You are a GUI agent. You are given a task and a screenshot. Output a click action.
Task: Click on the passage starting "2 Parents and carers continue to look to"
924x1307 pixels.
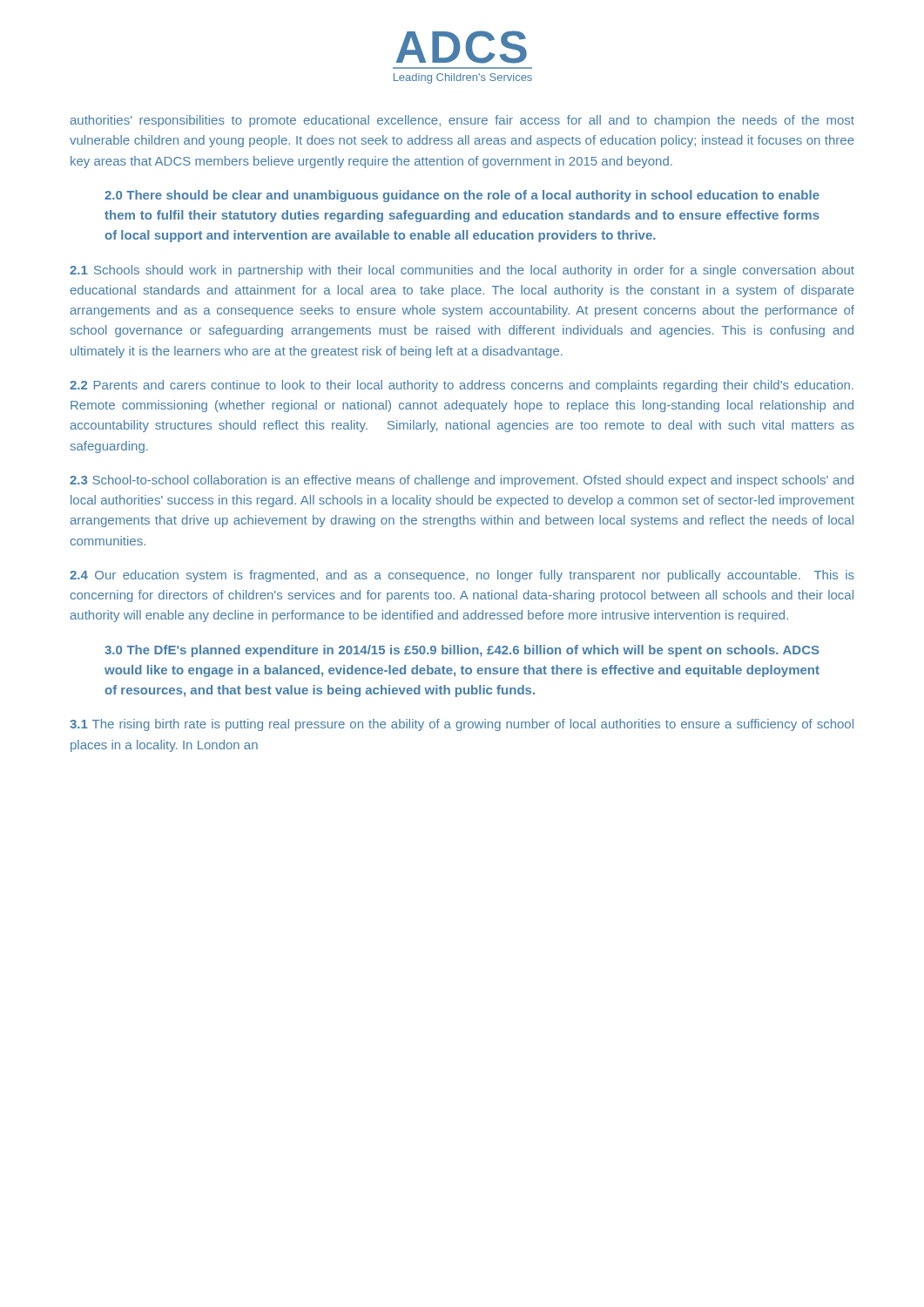462,415
